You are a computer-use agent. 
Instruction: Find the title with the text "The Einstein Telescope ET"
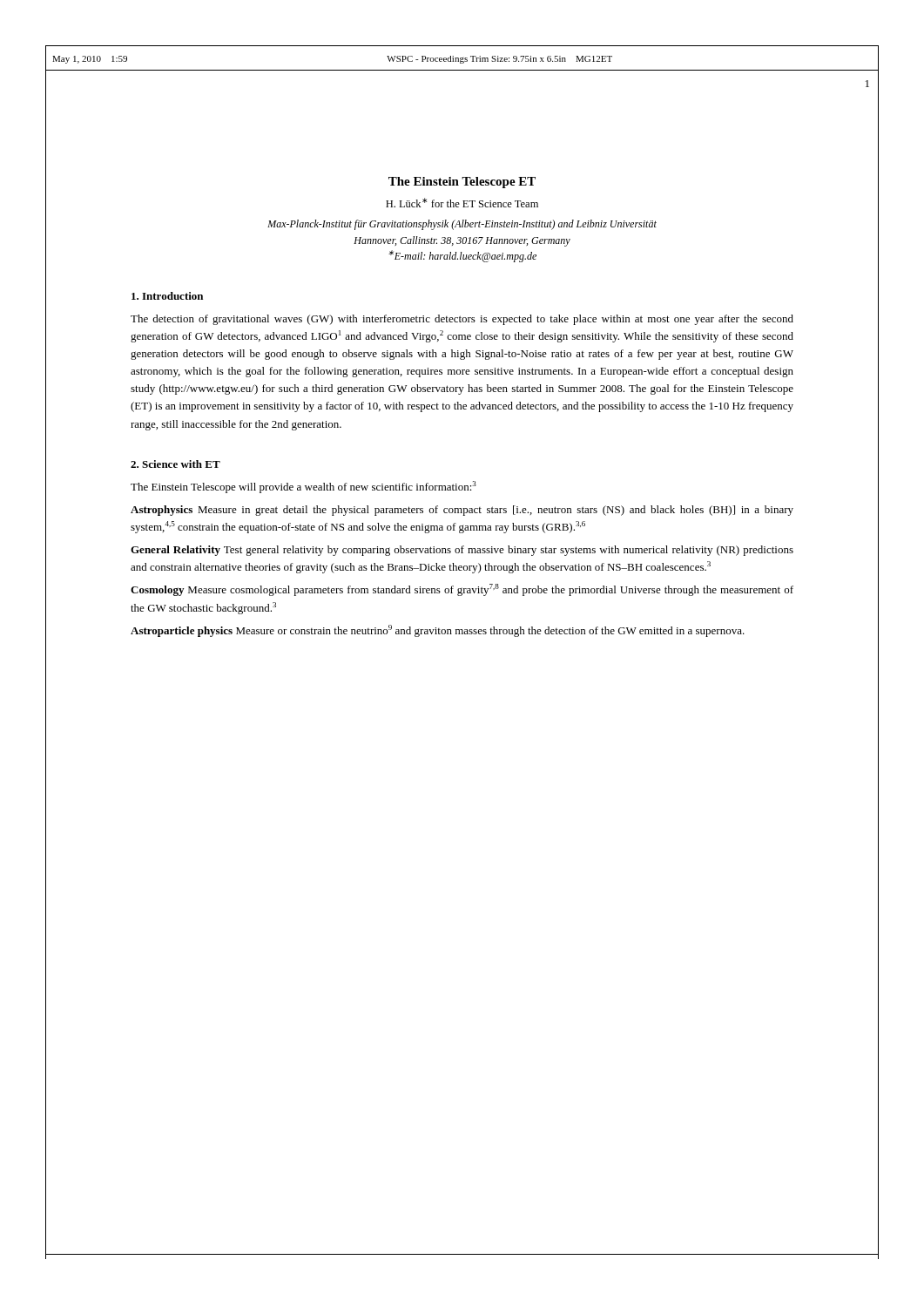(x=462, y=182)
